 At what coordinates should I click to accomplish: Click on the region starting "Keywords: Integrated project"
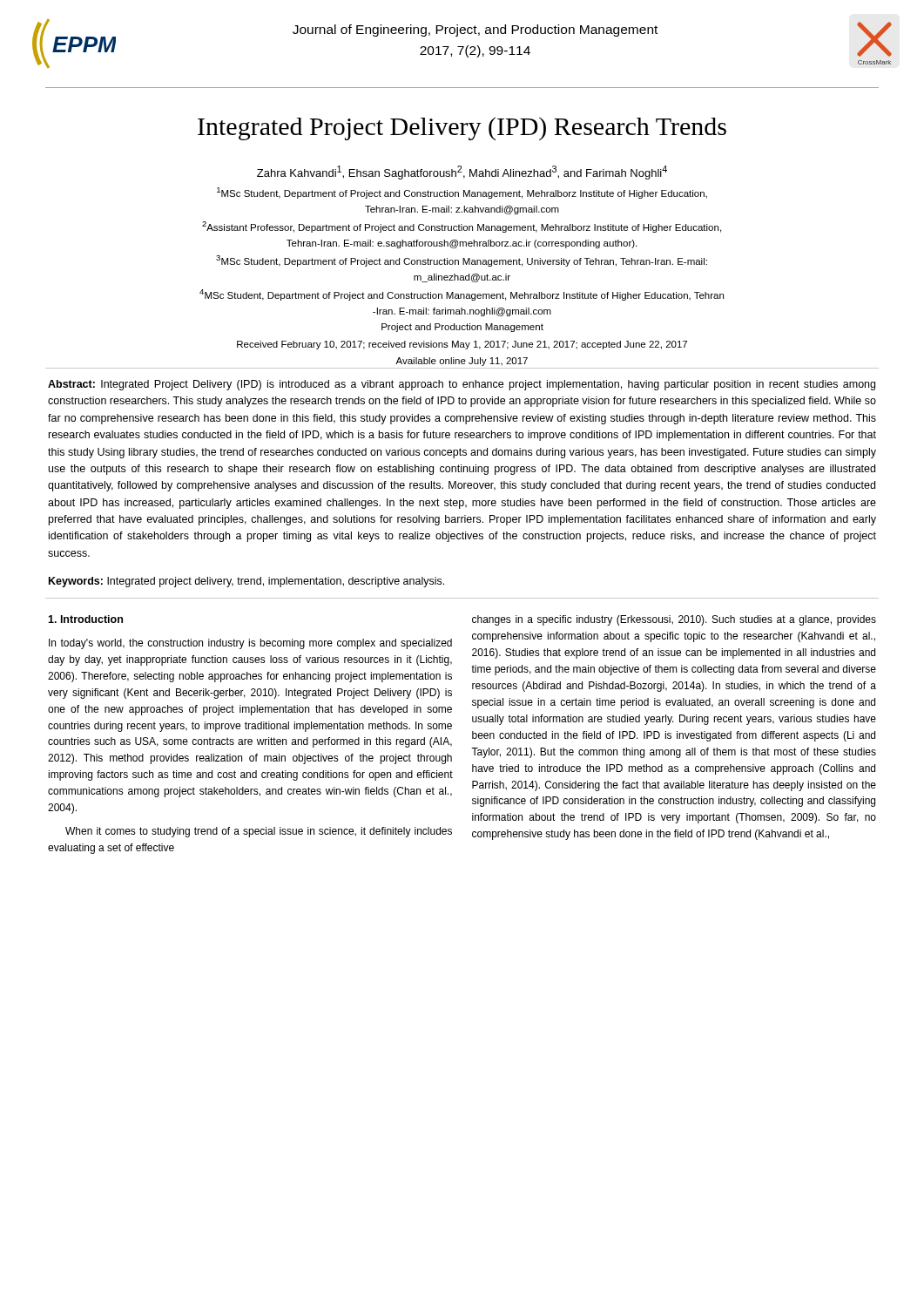[247, 581]
